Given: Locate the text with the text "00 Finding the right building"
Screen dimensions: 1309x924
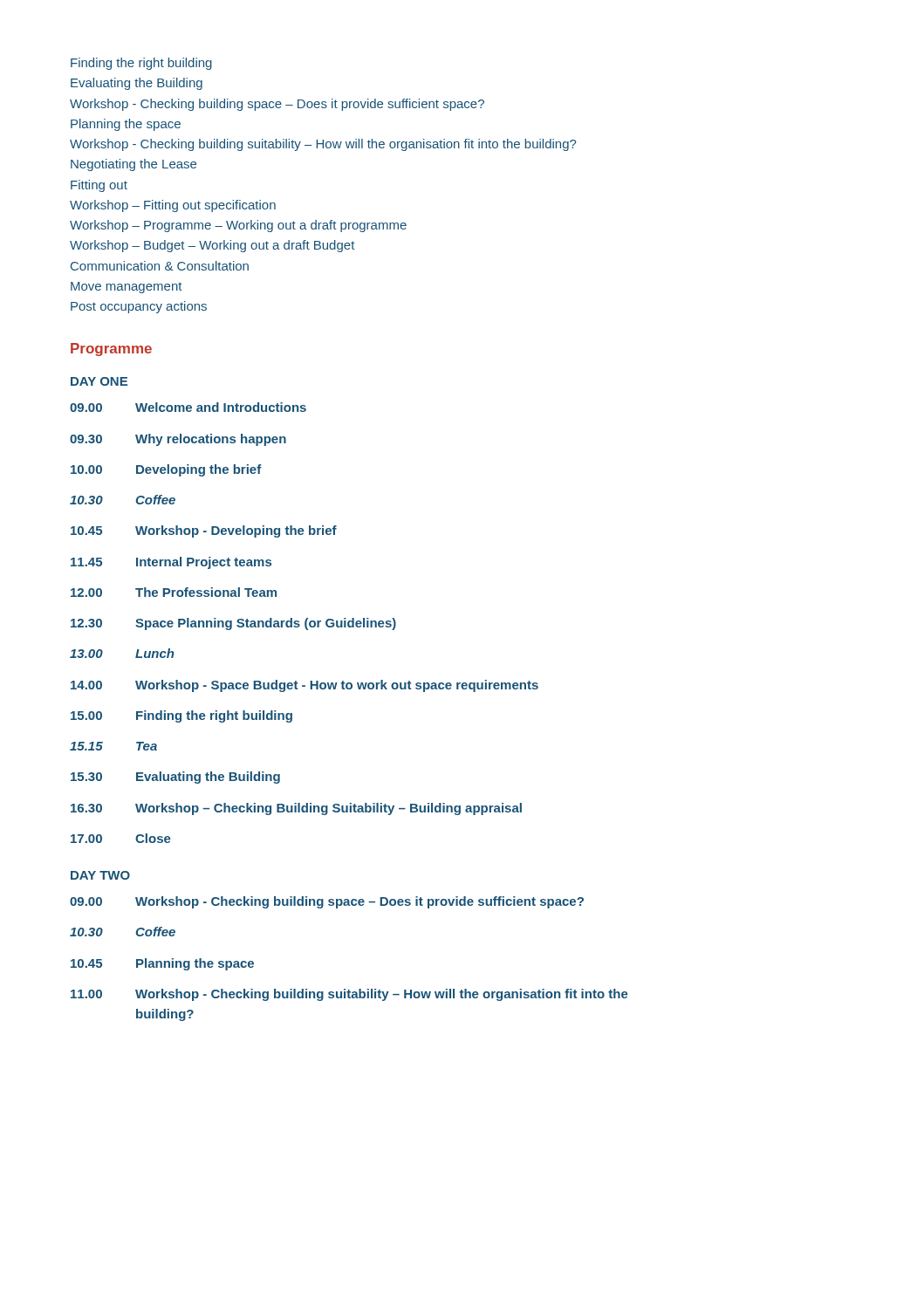Looking at the screenshot, I should tap(181, 716).
